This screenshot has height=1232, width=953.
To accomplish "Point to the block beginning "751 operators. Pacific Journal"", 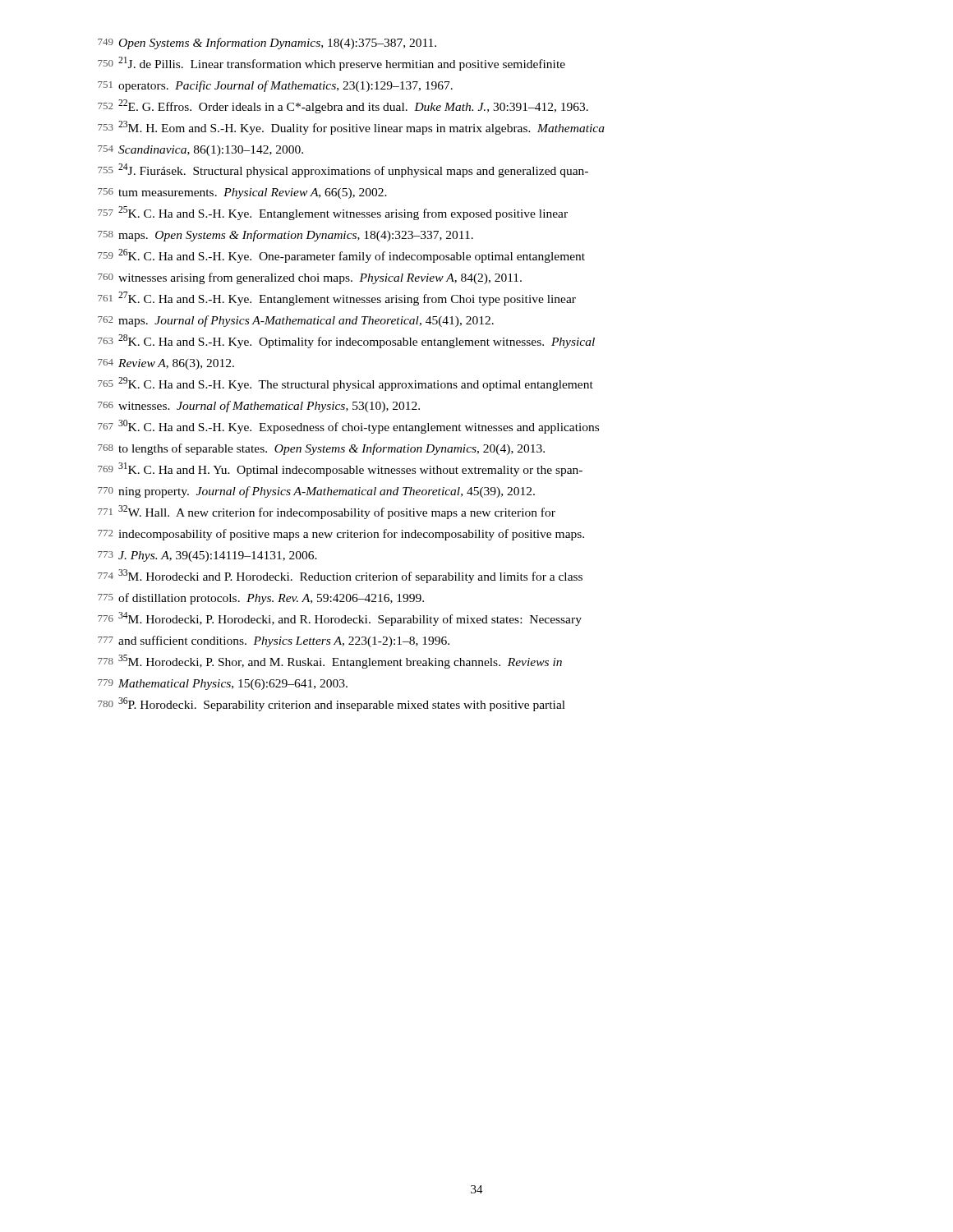I will (275, 86).
